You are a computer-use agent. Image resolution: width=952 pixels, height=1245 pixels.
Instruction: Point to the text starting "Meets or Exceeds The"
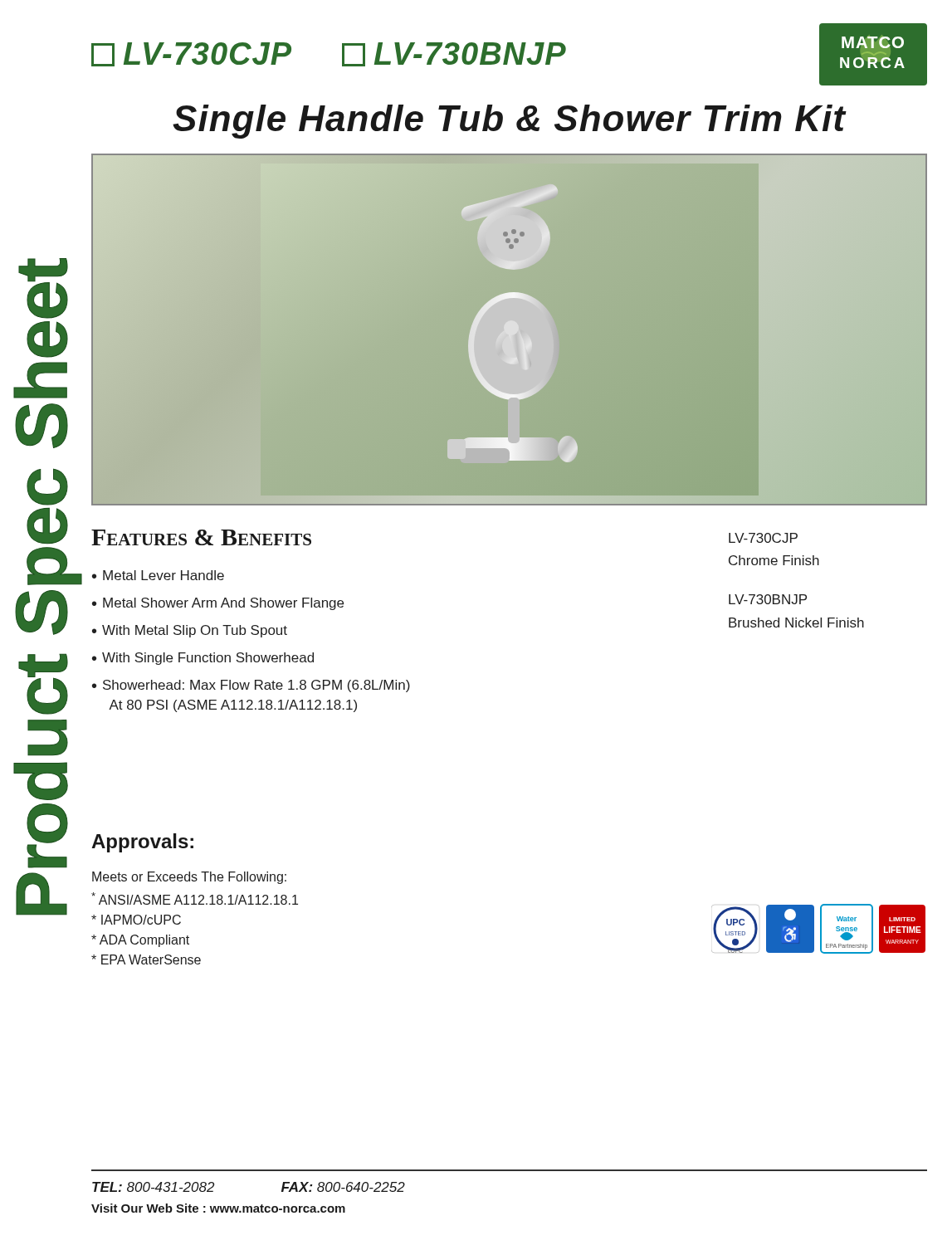pyautogui.click(x=189, y=877)
